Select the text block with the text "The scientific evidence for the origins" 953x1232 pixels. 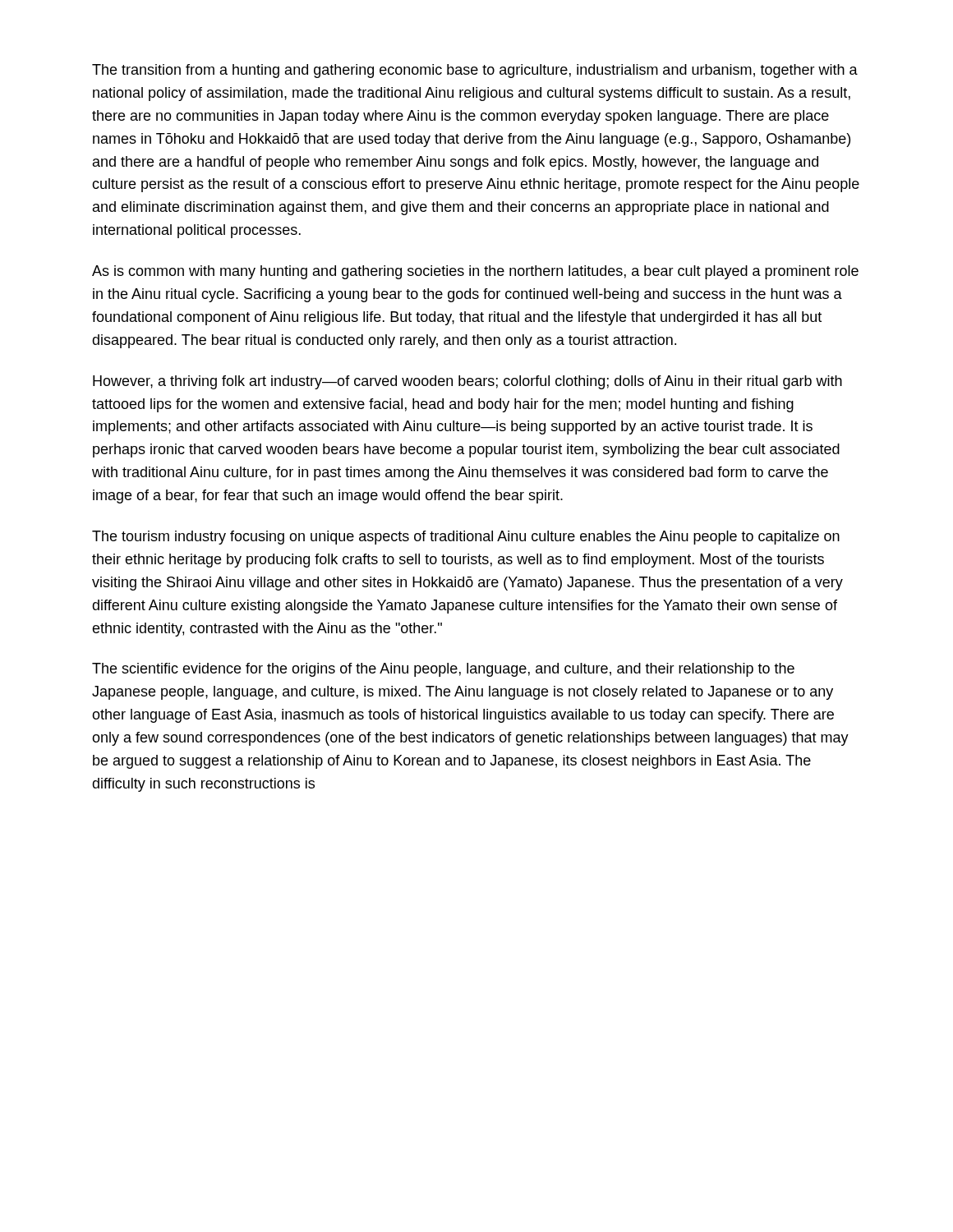click(x=470, y=726)
